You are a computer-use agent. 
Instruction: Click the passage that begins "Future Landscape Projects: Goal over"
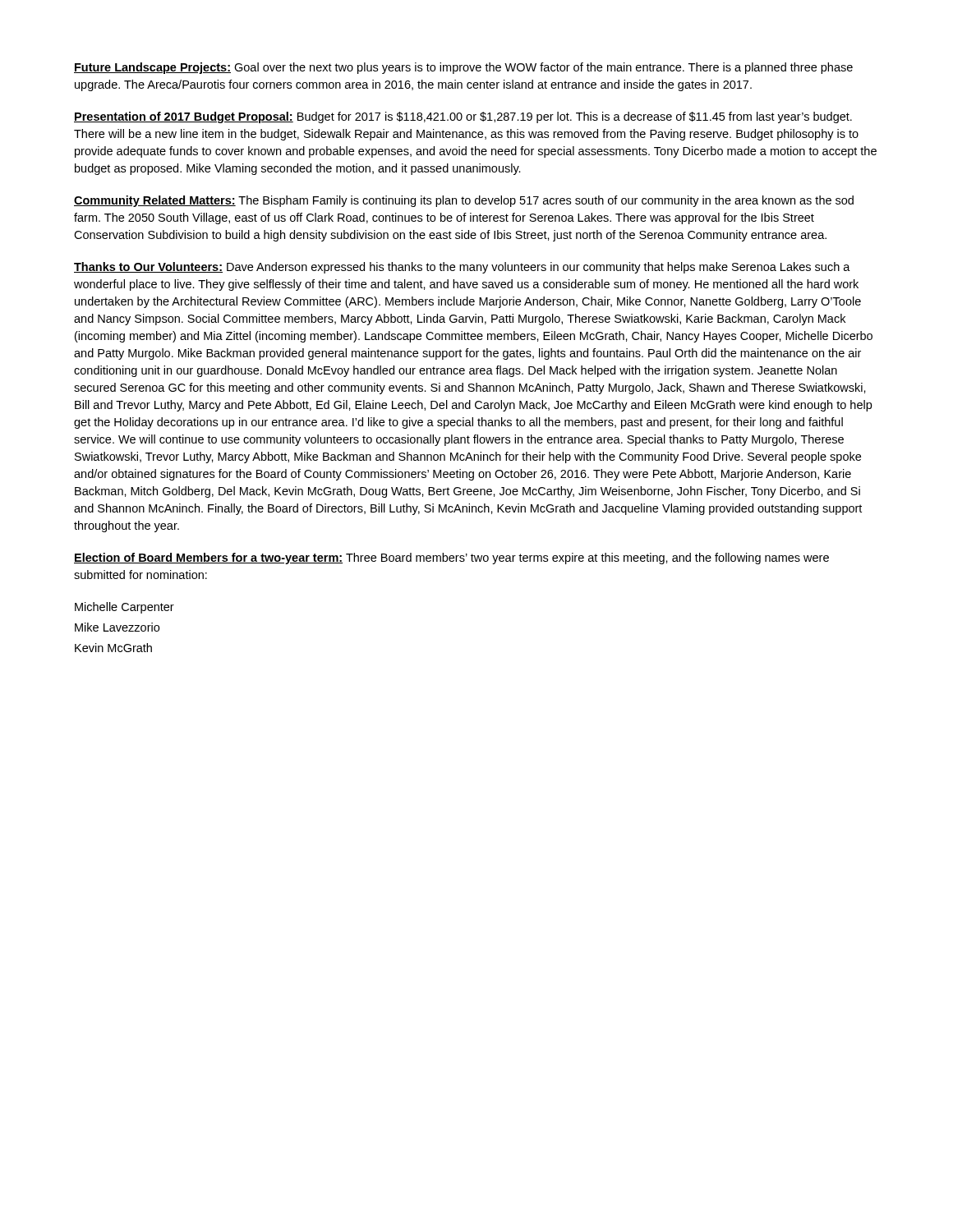pos(463,76)
